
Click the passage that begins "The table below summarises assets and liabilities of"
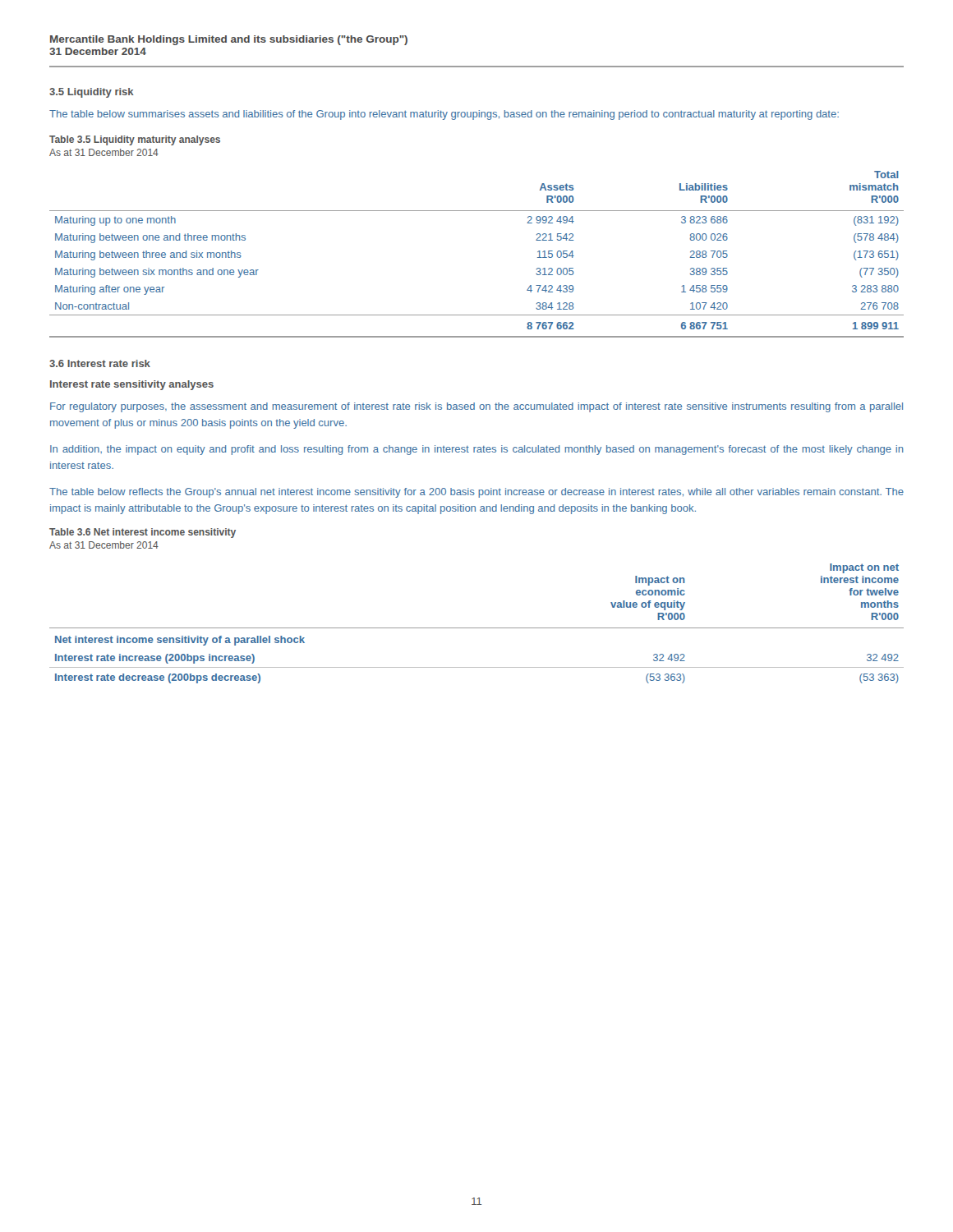tap(444, 114)
